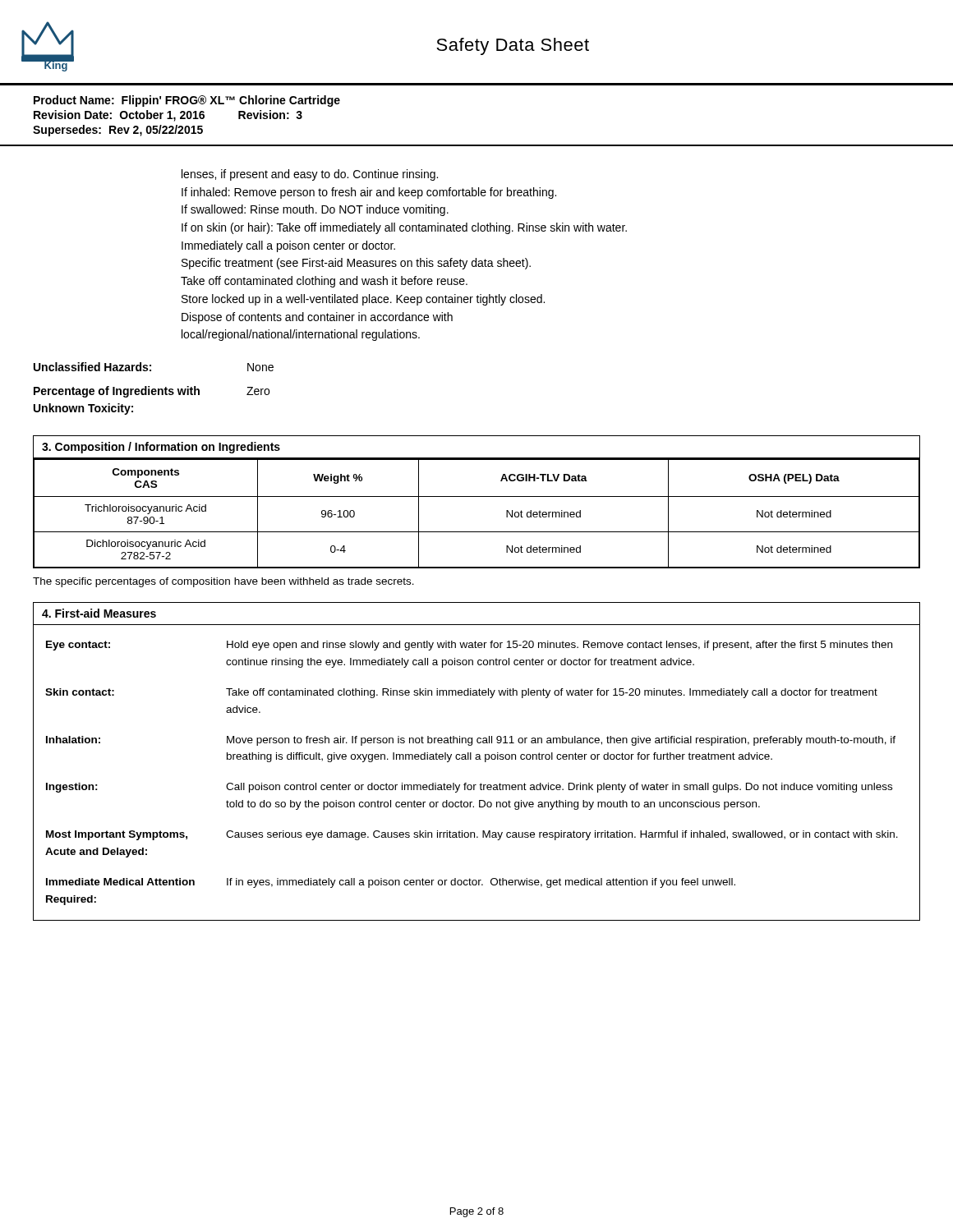Screen dimensions: 1232x953
Task: Find the text block with the text "Skin contact: Take off contaminated clothing. Rinse skin"
Action: (476, 701)
